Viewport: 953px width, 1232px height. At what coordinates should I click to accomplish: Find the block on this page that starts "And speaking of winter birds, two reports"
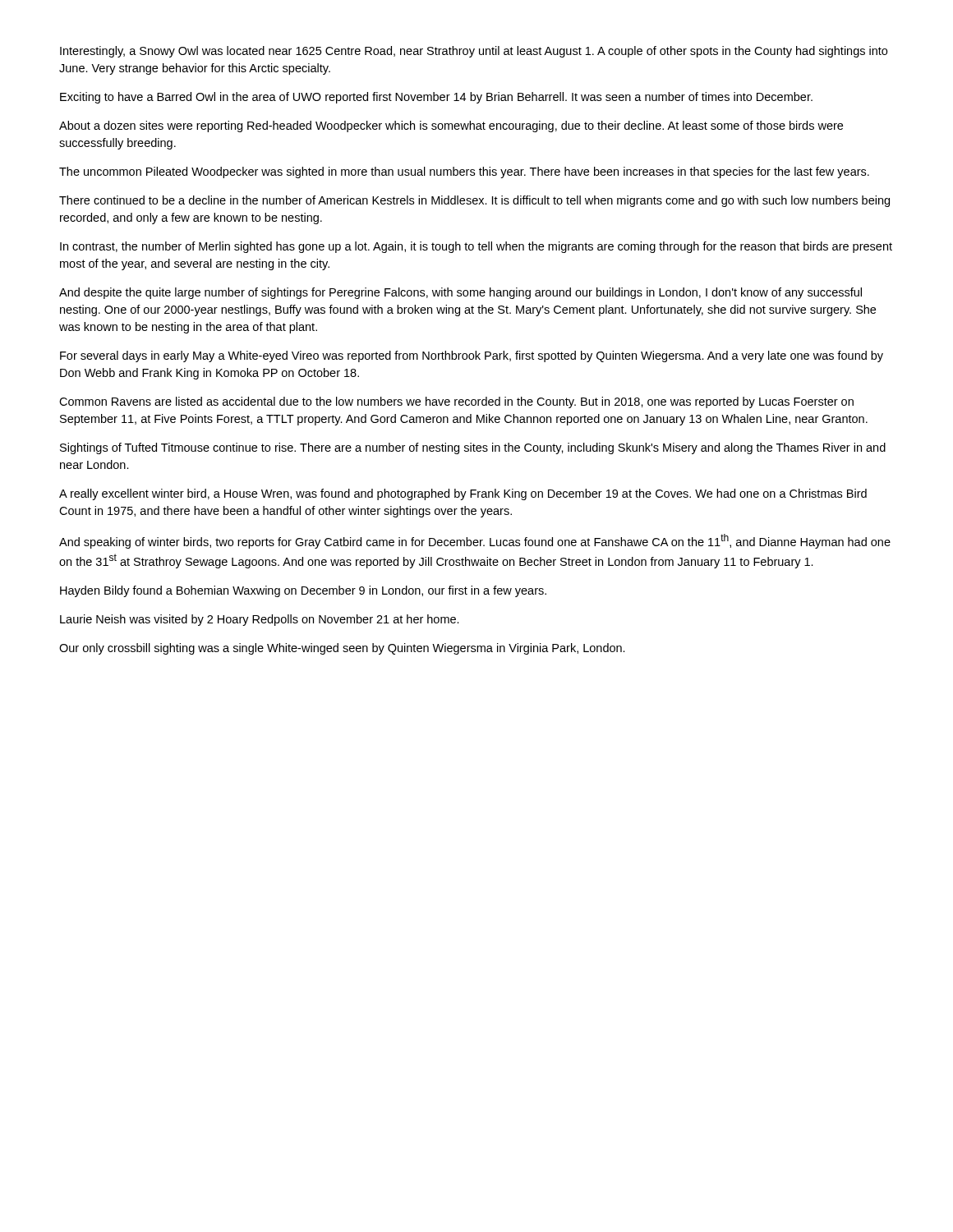(x=475, y=550)
